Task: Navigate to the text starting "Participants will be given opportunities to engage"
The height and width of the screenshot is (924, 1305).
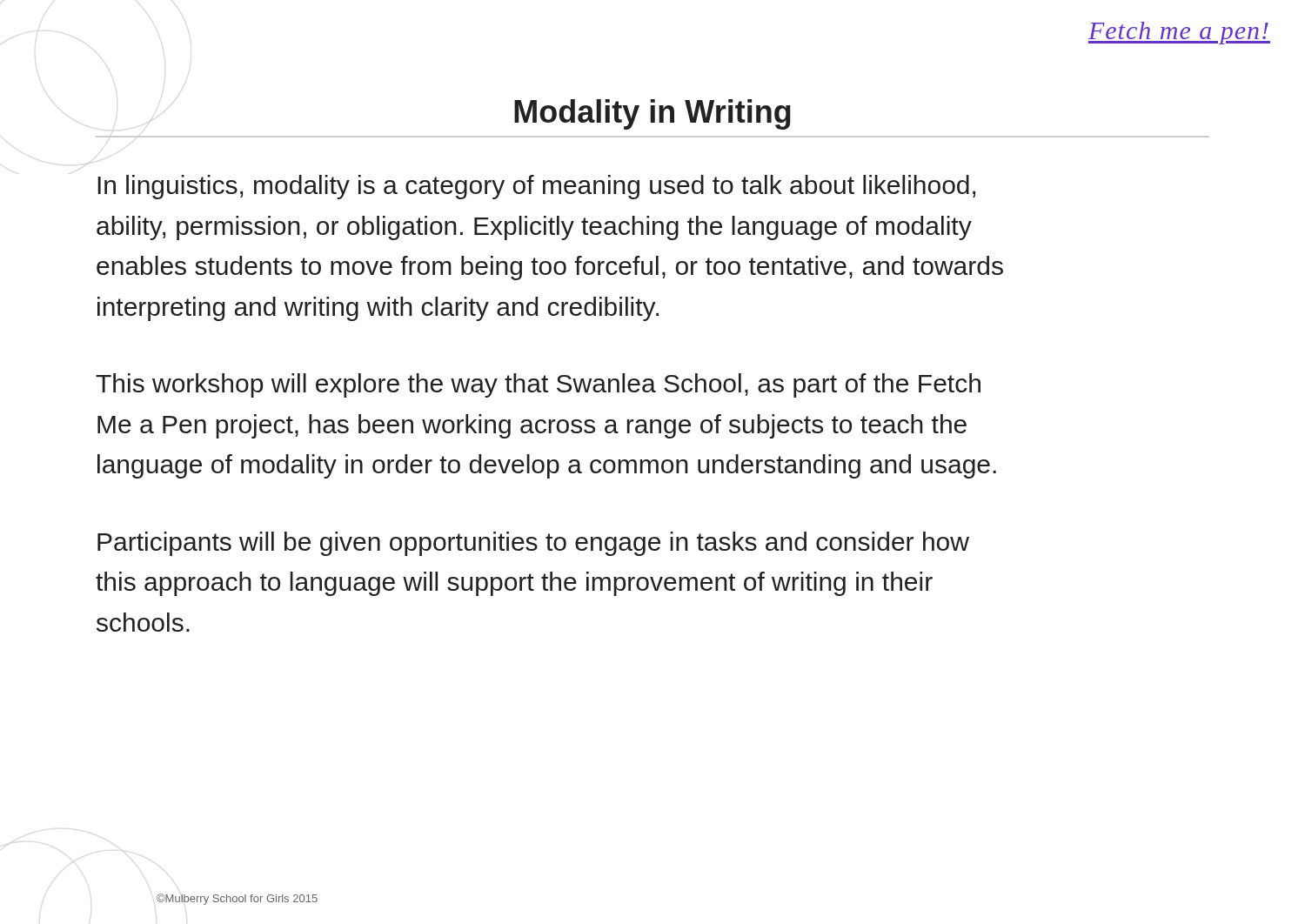Action: tap(532, 582)
